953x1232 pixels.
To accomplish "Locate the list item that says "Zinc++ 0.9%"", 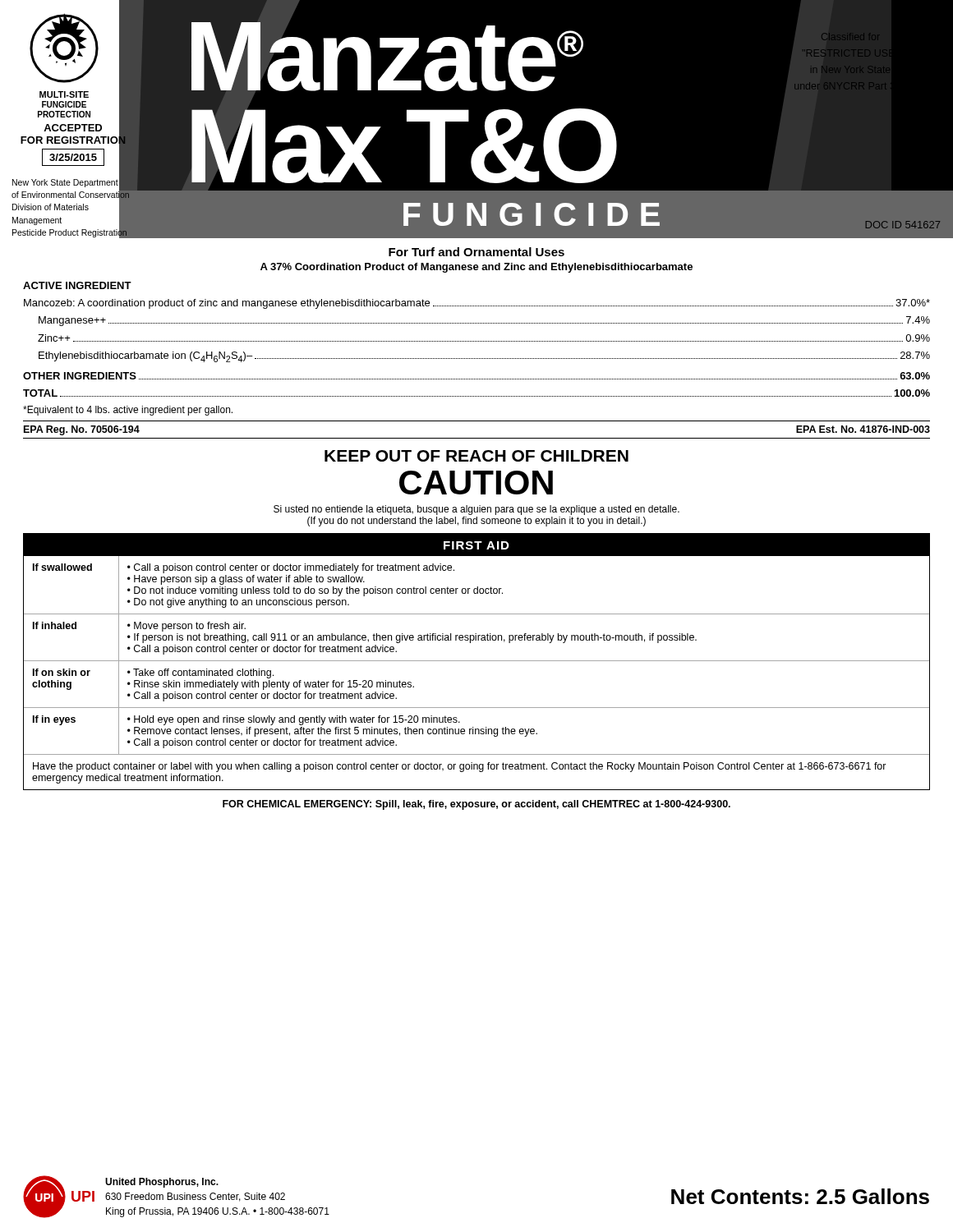I will pos(484,338).
